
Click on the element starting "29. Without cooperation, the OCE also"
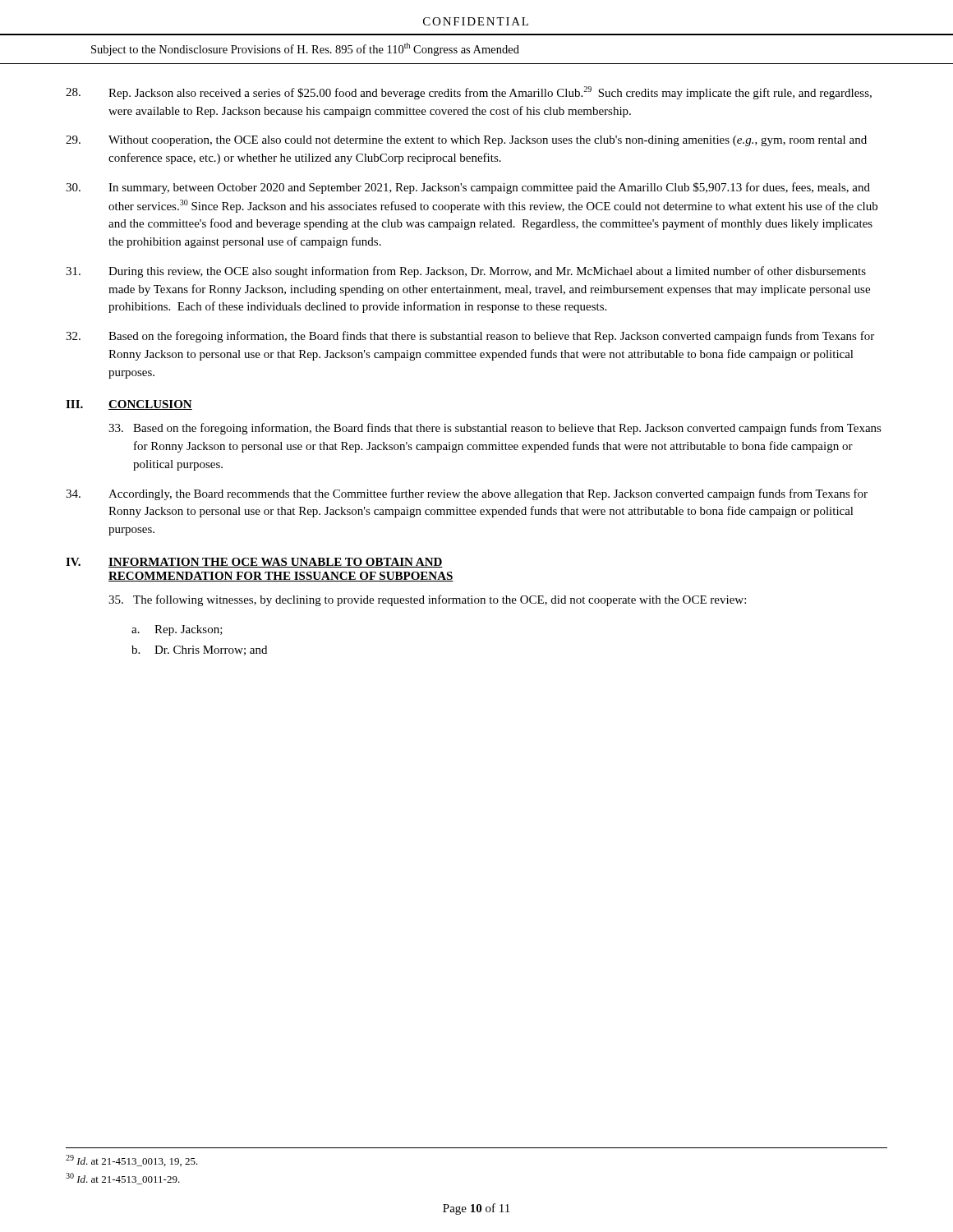coord(476,150)
